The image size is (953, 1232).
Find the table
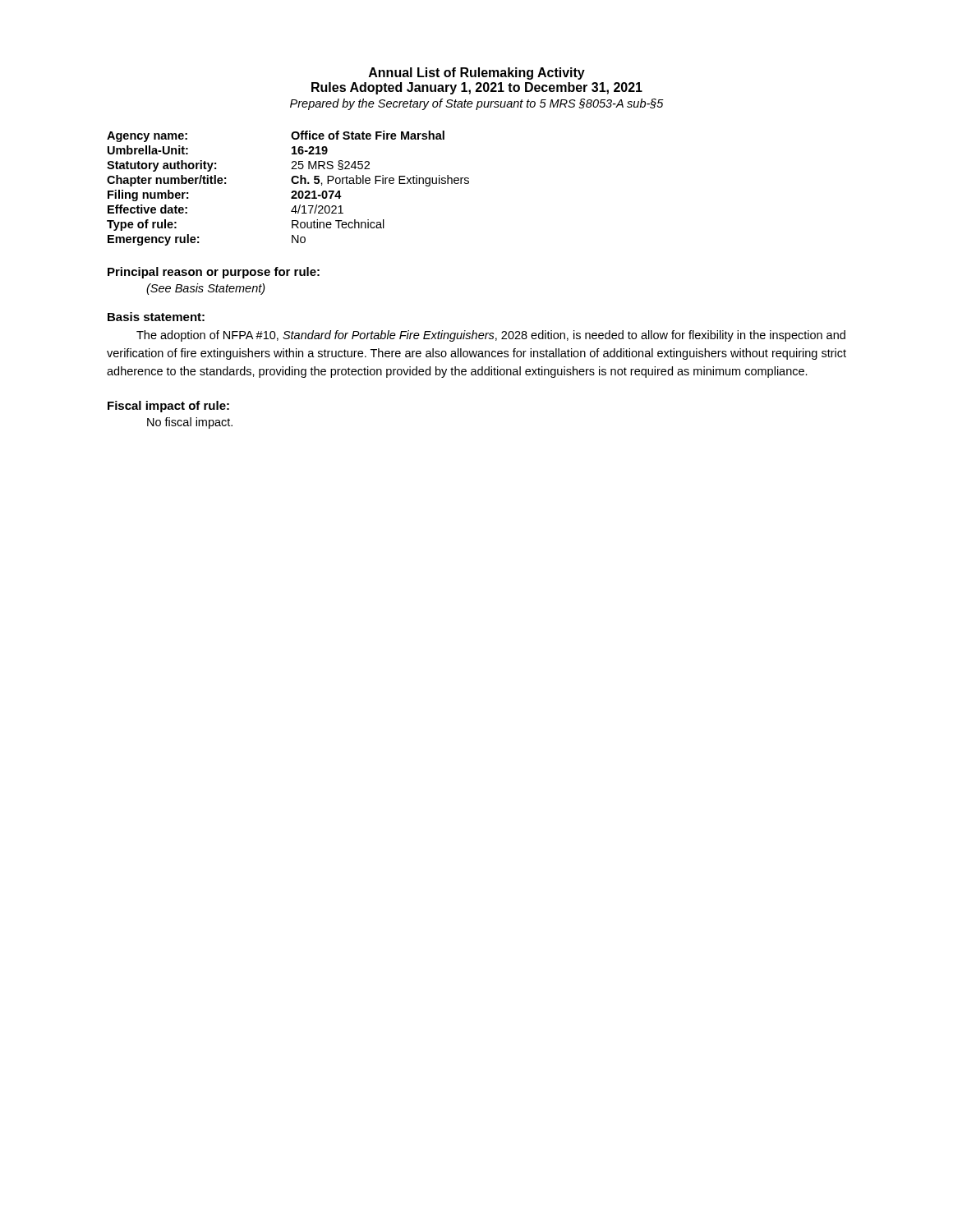(x=476, y=187)
